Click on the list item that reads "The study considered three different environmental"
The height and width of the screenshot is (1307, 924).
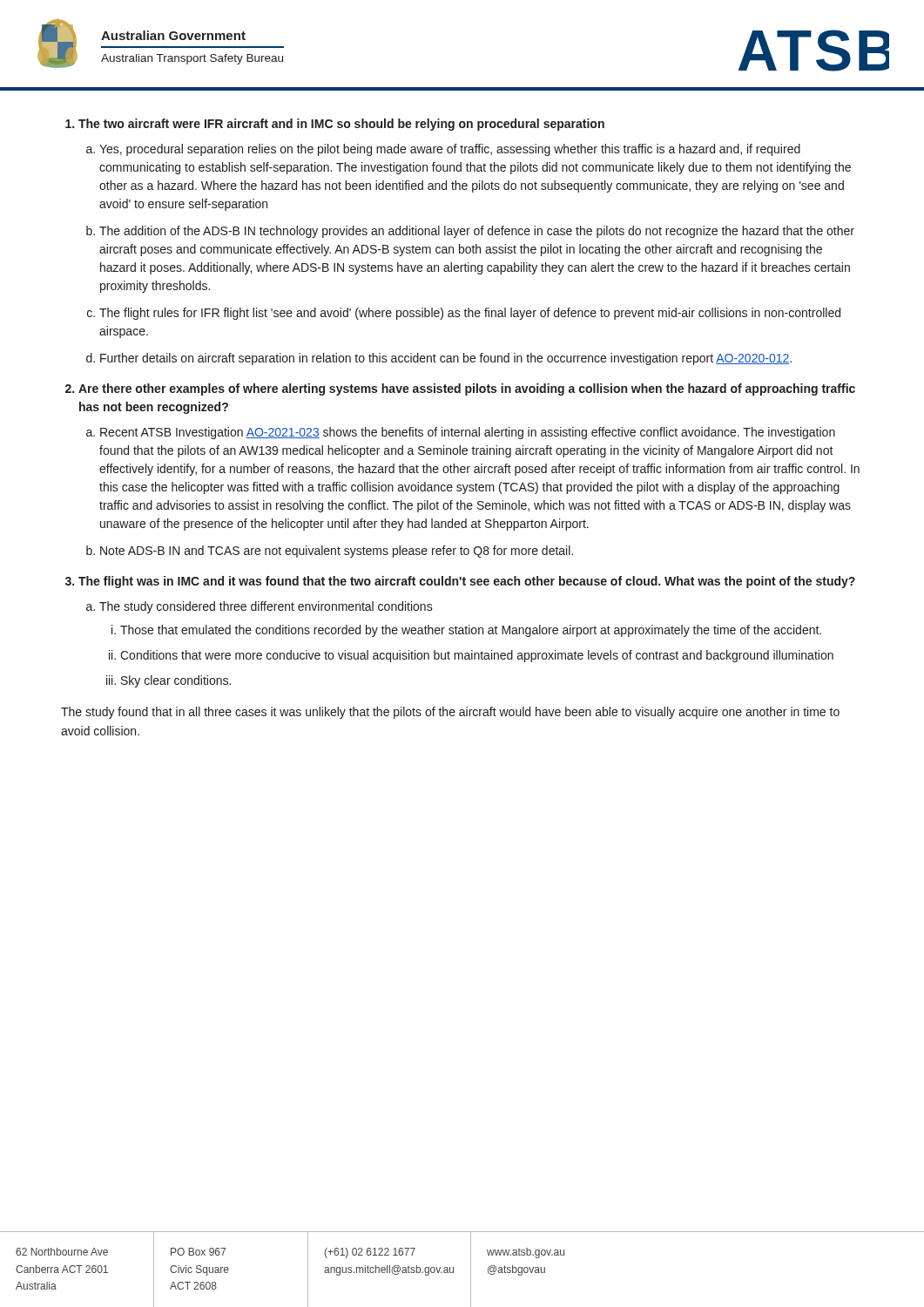481,645
